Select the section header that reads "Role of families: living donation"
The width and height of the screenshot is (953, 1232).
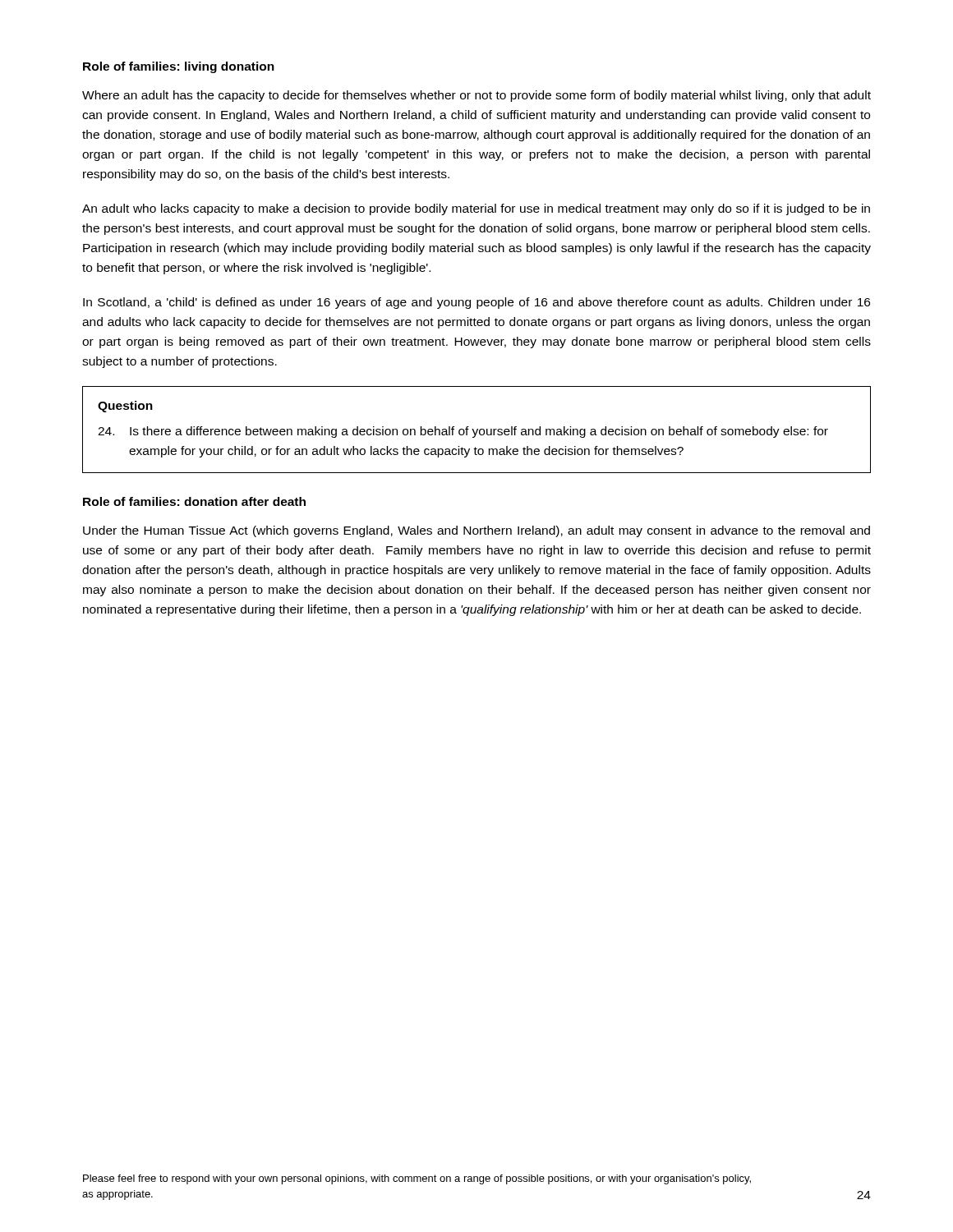click(x=178, y=66)
